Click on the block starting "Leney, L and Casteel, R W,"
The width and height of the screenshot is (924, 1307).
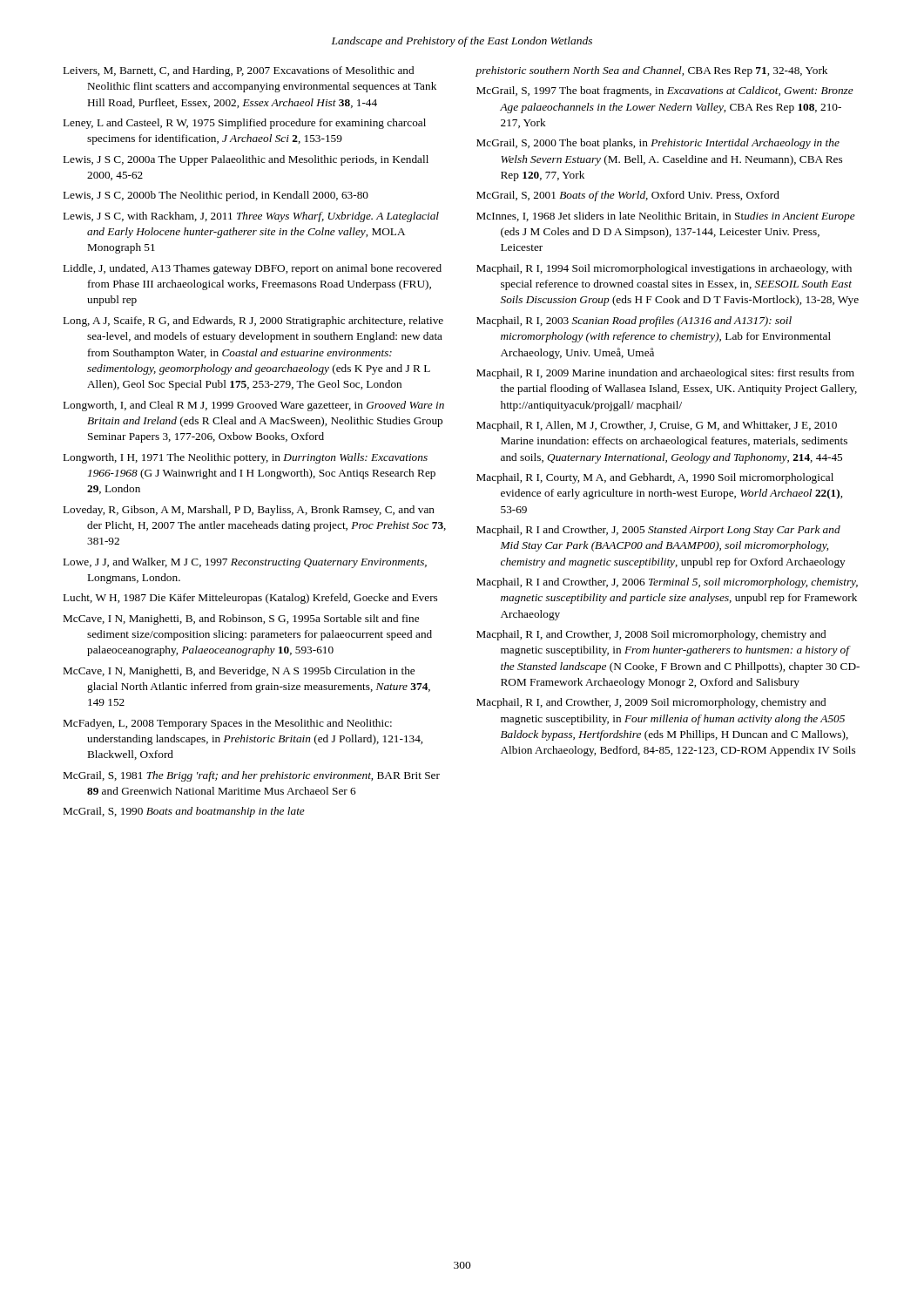click(x=244, y=130)
